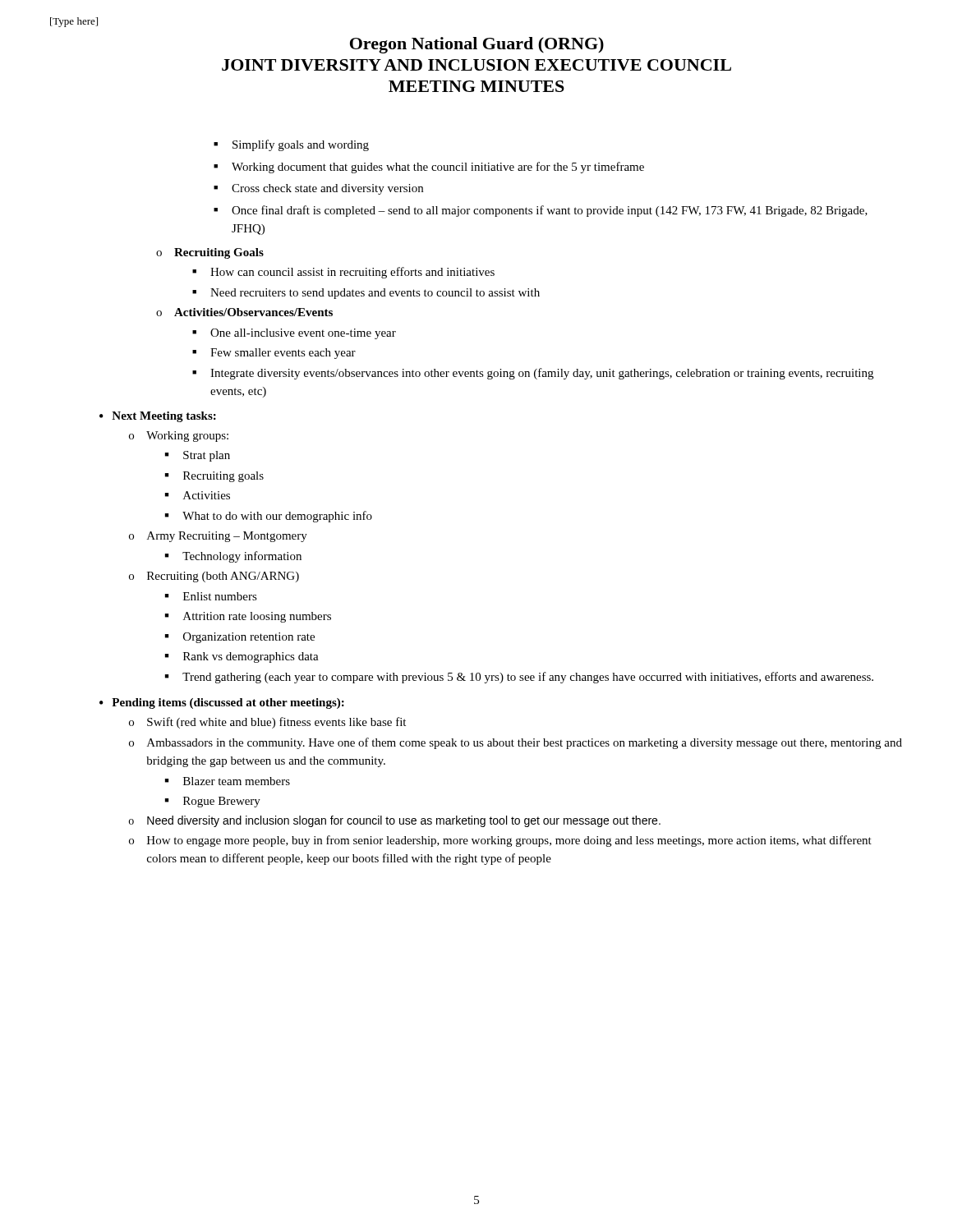
Task: Select the list item that says "Next Meeting tasks:"
Action: [164, 415]
